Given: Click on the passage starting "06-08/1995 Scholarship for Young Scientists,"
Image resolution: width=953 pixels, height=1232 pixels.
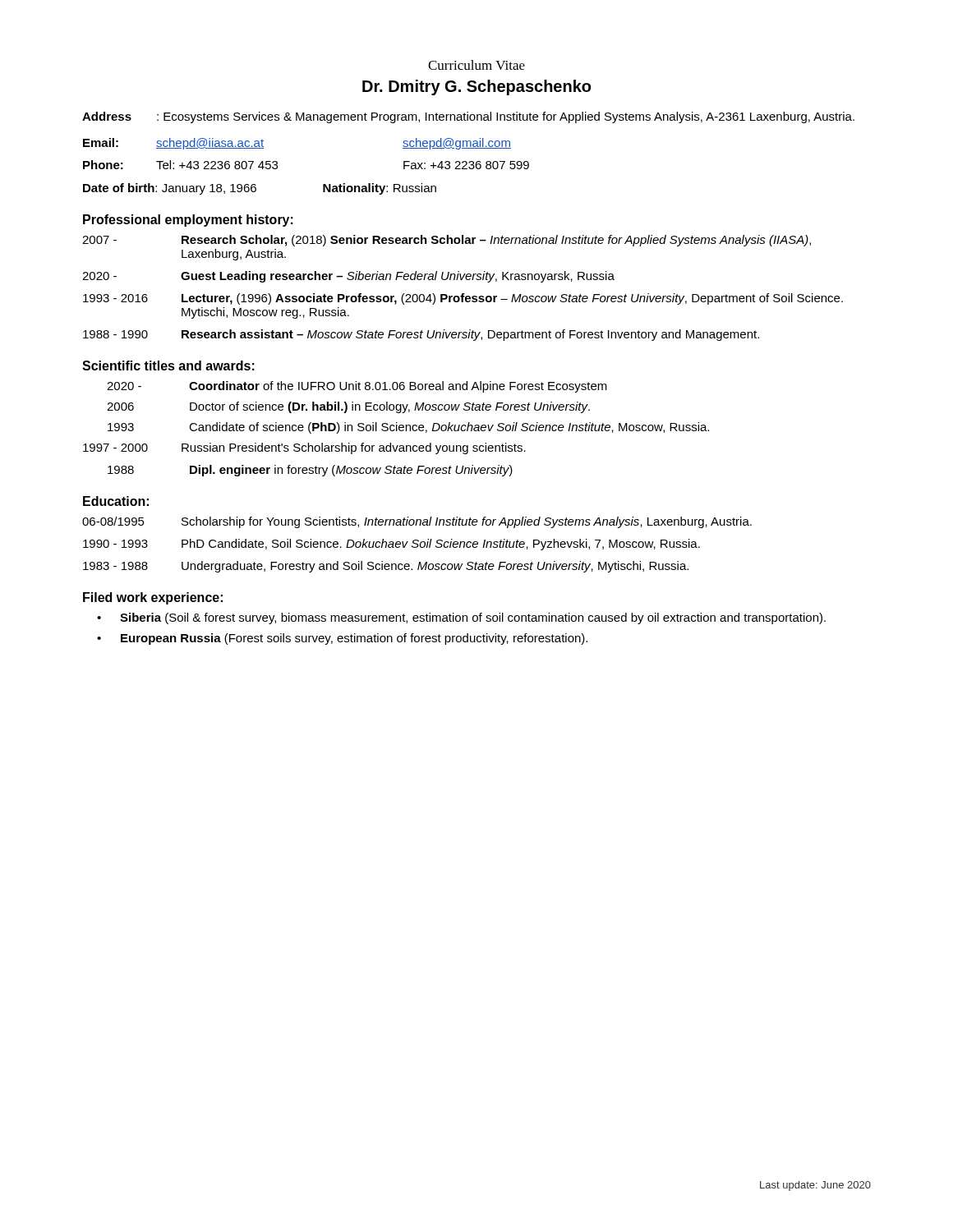Looking at the screenshot, I should [x=476, y=521].
